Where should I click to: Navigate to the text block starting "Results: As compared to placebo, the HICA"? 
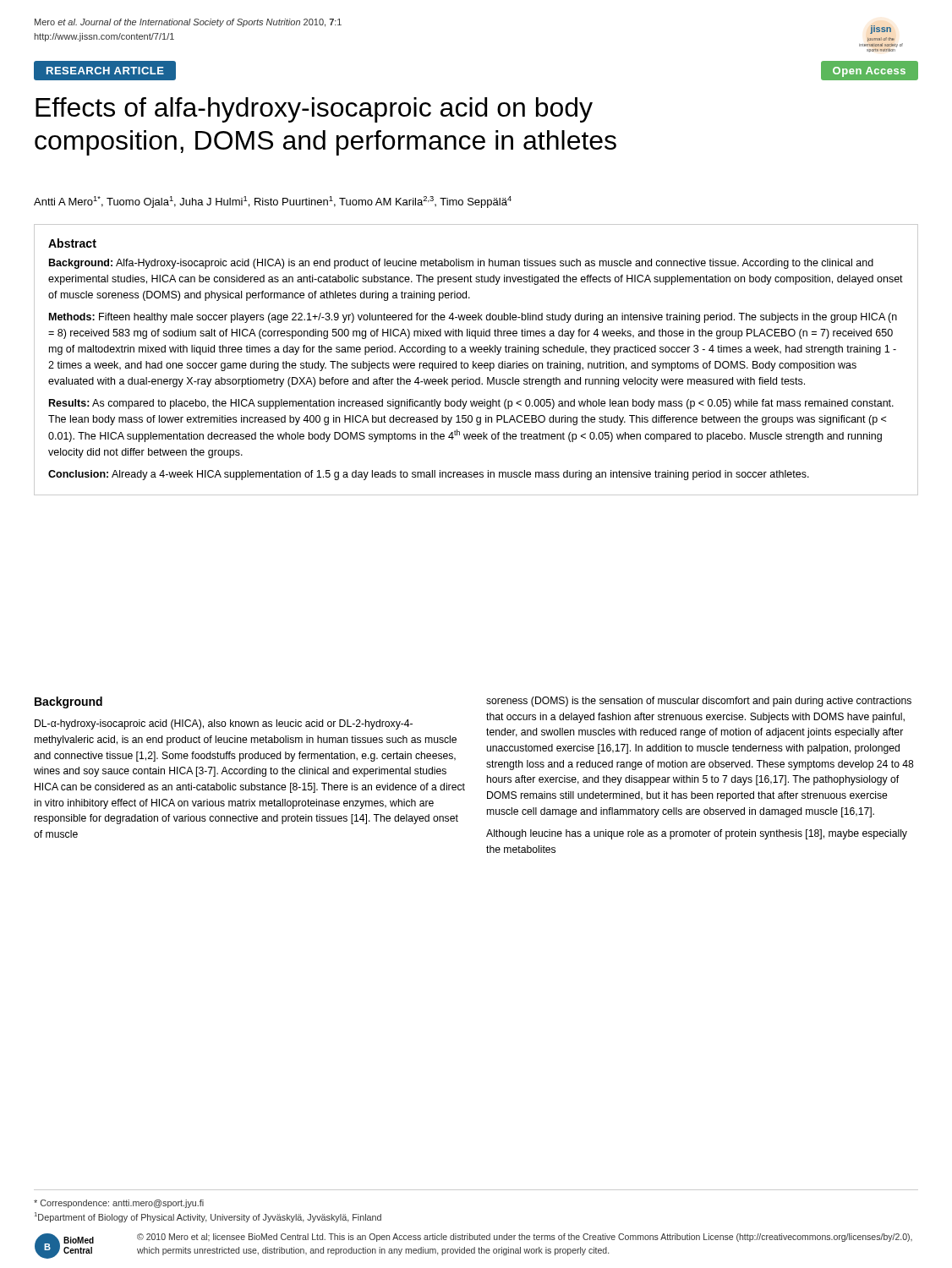471,428
